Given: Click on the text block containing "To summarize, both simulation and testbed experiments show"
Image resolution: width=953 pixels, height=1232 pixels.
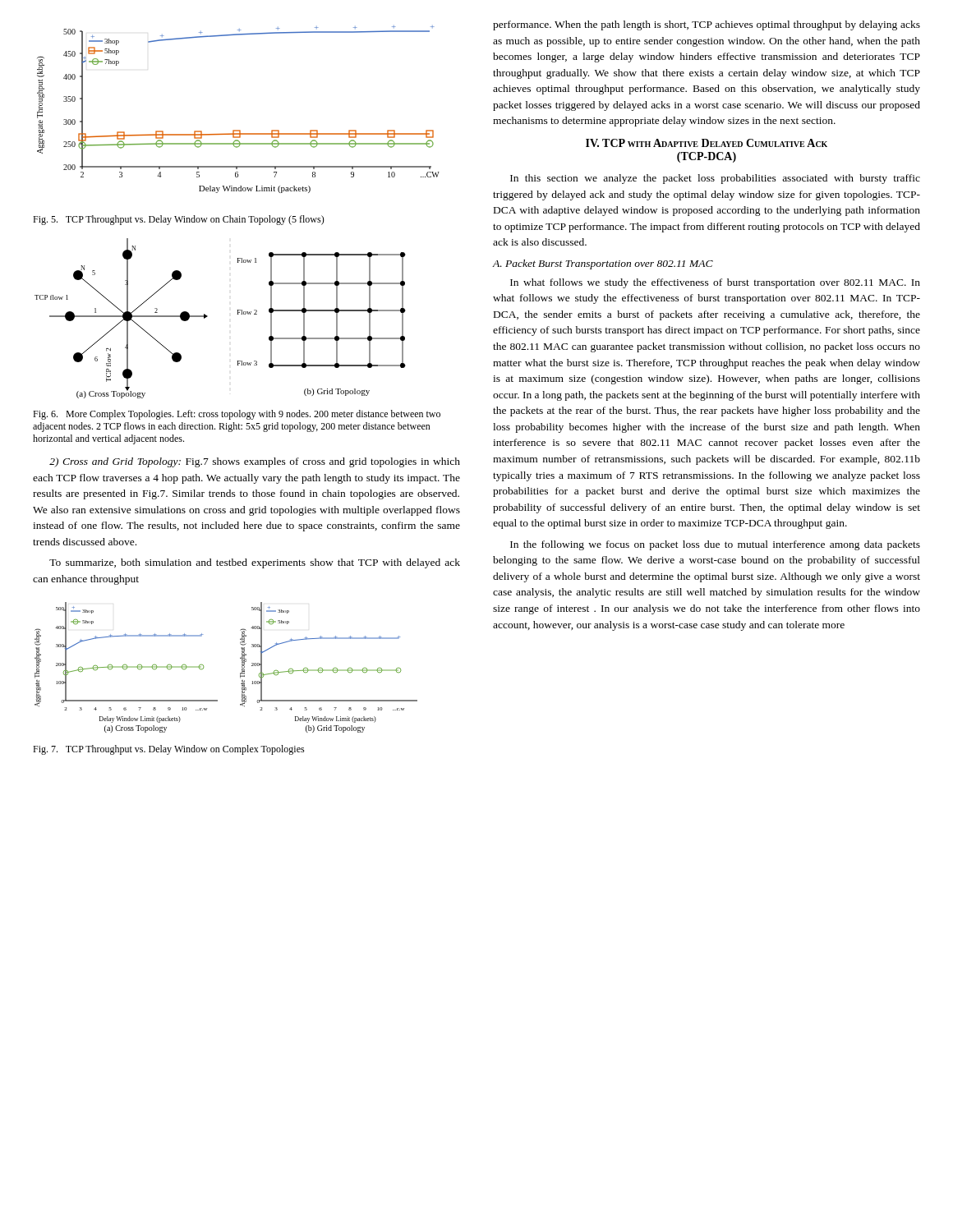Looking at the screenshot, I should click(x=246, y=571).
